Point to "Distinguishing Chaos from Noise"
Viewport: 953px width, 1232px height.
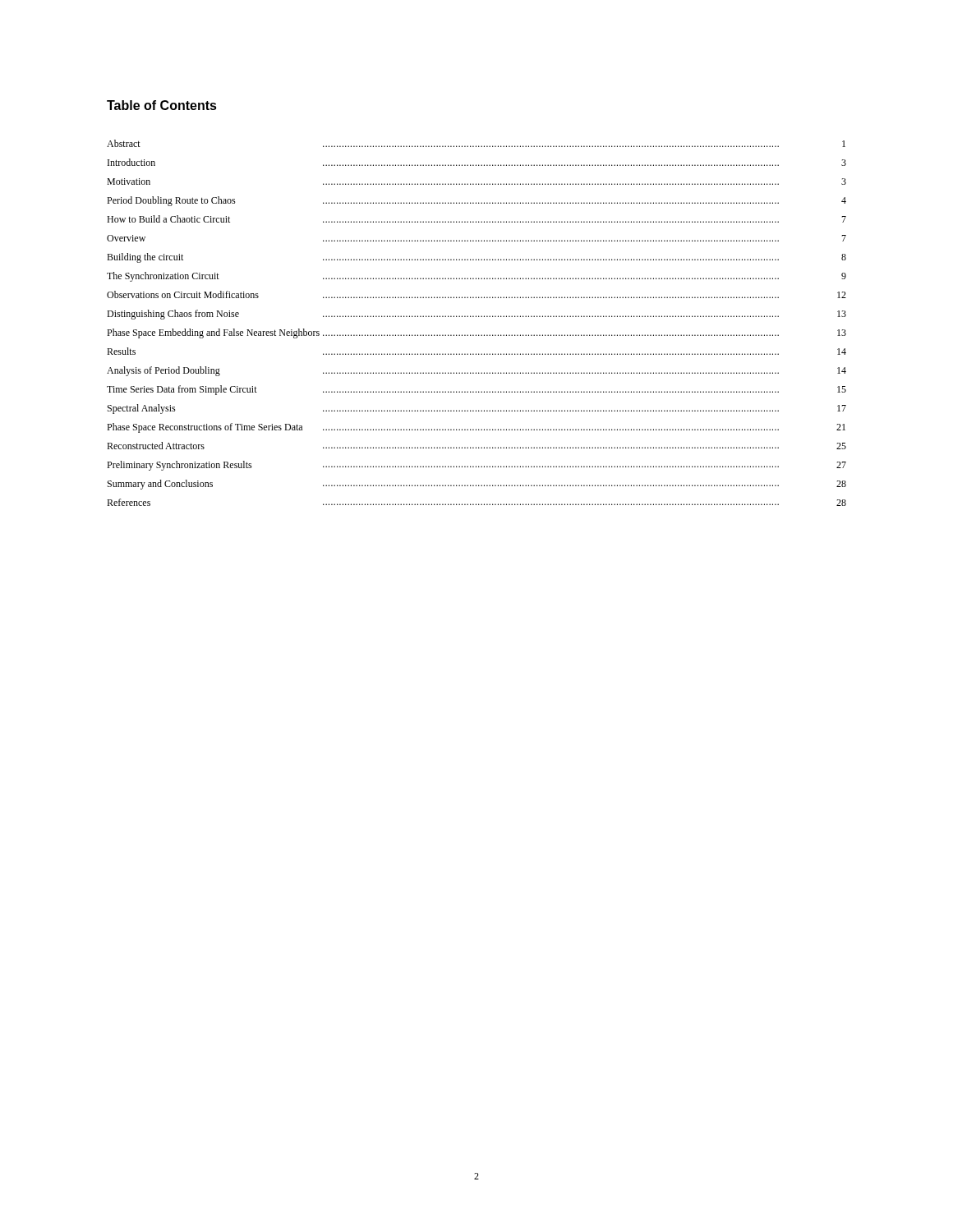476,314
